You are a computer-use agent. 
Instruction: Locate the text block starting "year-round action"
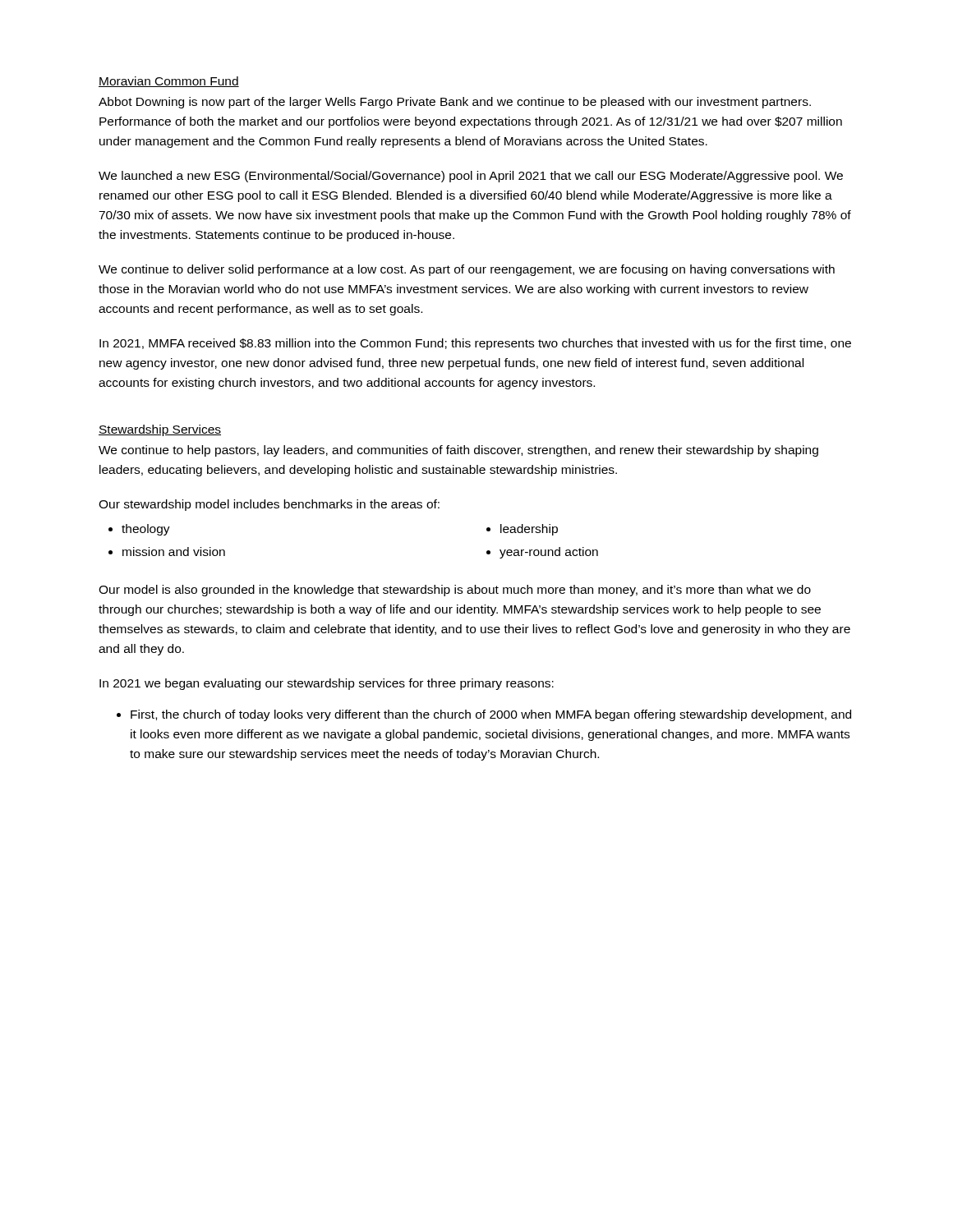click(549, 552)
